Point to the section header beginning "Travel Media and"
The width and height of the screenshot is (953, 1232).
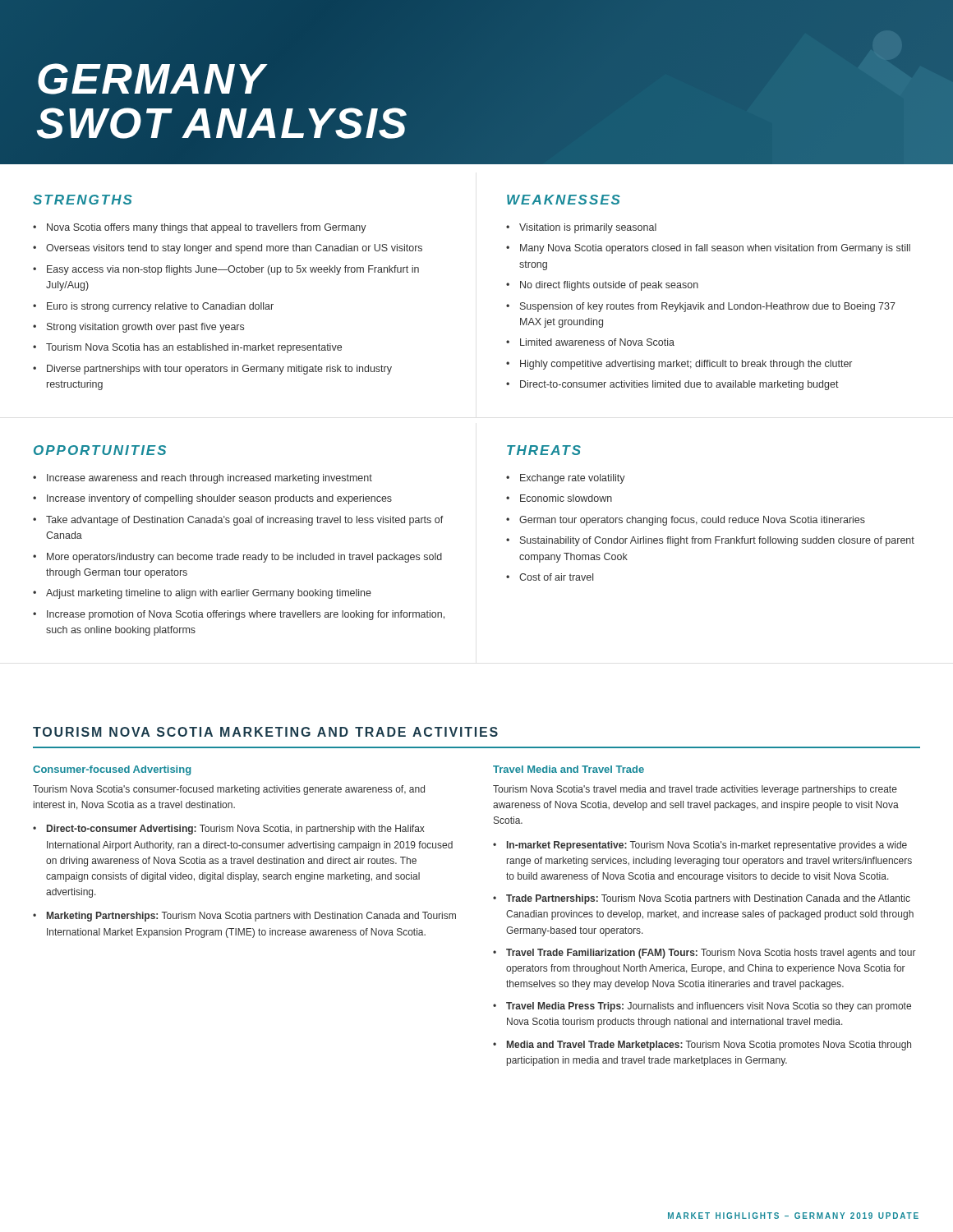click(569, 769)
